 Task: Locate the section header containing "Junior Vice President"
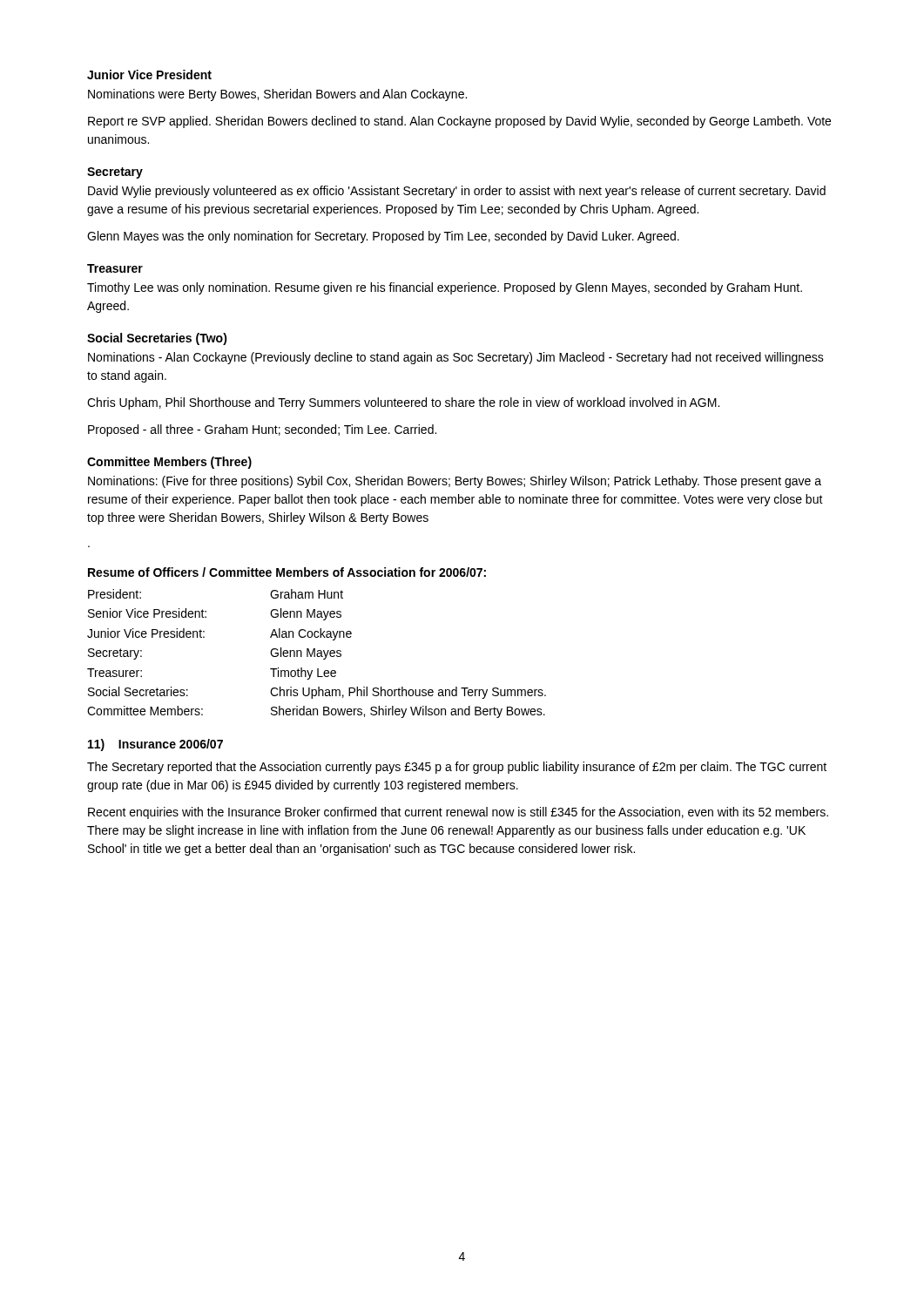click(149, 75)
